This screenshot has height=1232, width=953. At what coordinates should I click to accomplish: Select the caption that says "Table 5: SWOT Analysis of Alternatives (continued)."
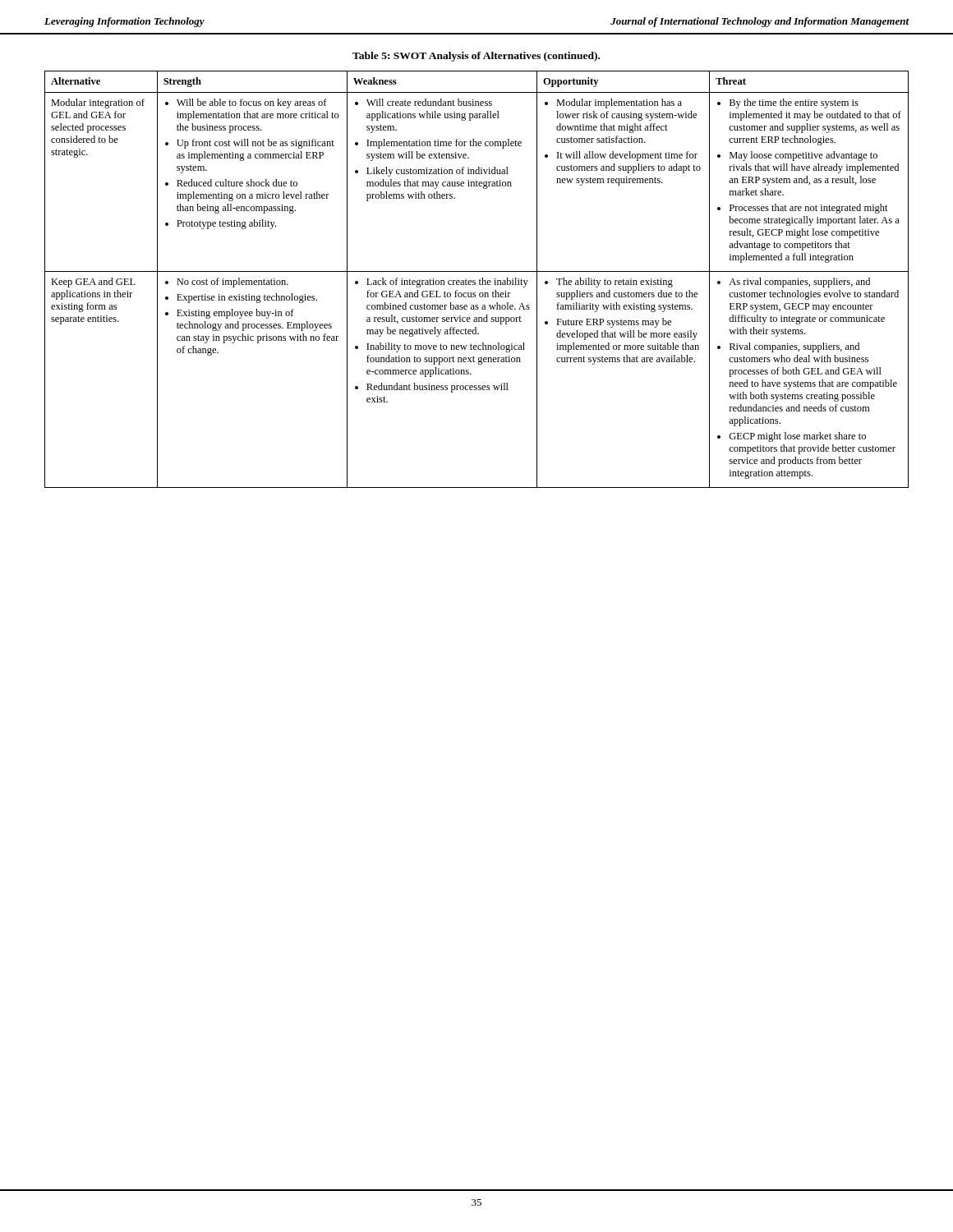click(x=476, y=55)
